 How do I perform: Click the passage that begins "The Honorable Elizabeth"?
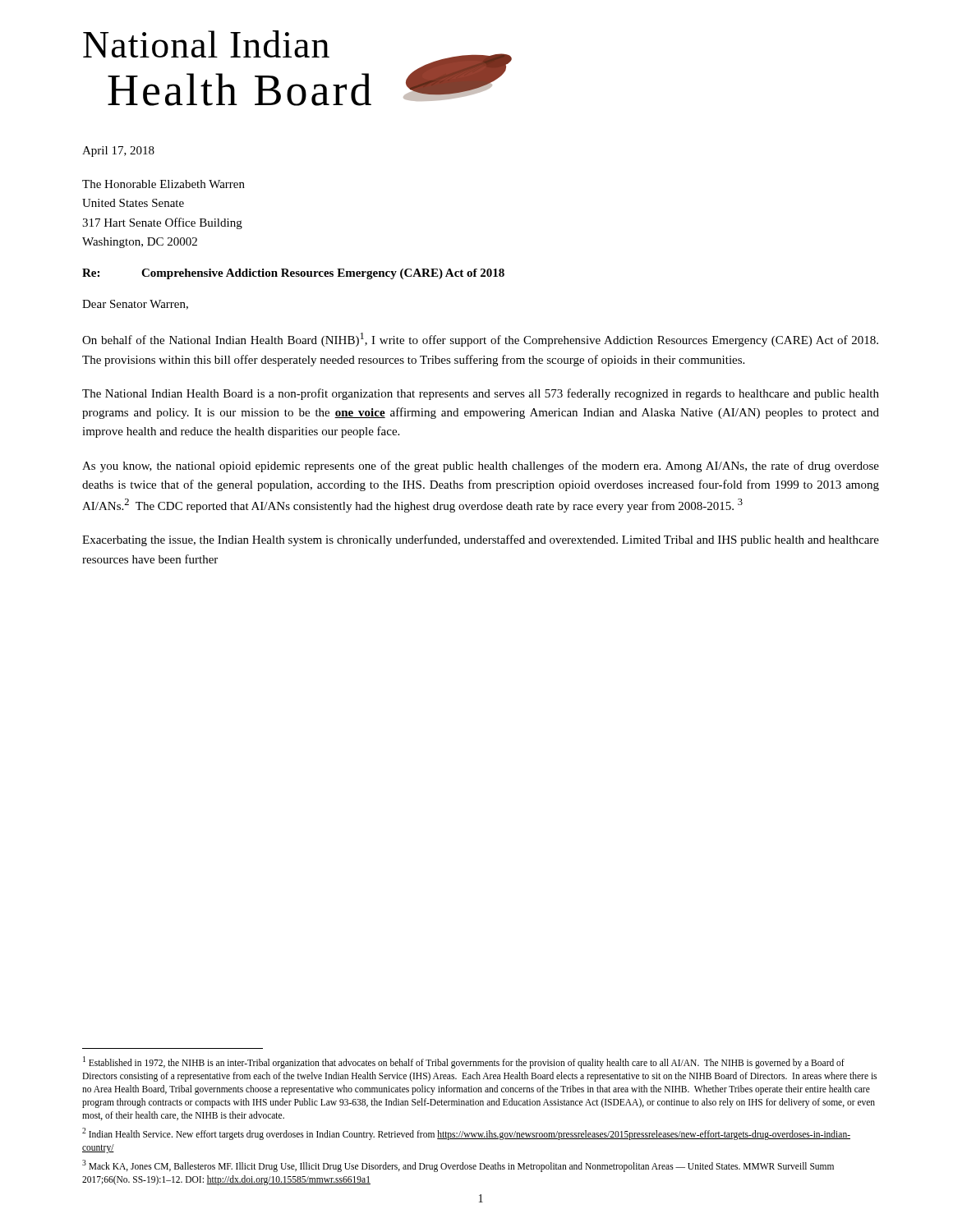[x=163, y=213]
